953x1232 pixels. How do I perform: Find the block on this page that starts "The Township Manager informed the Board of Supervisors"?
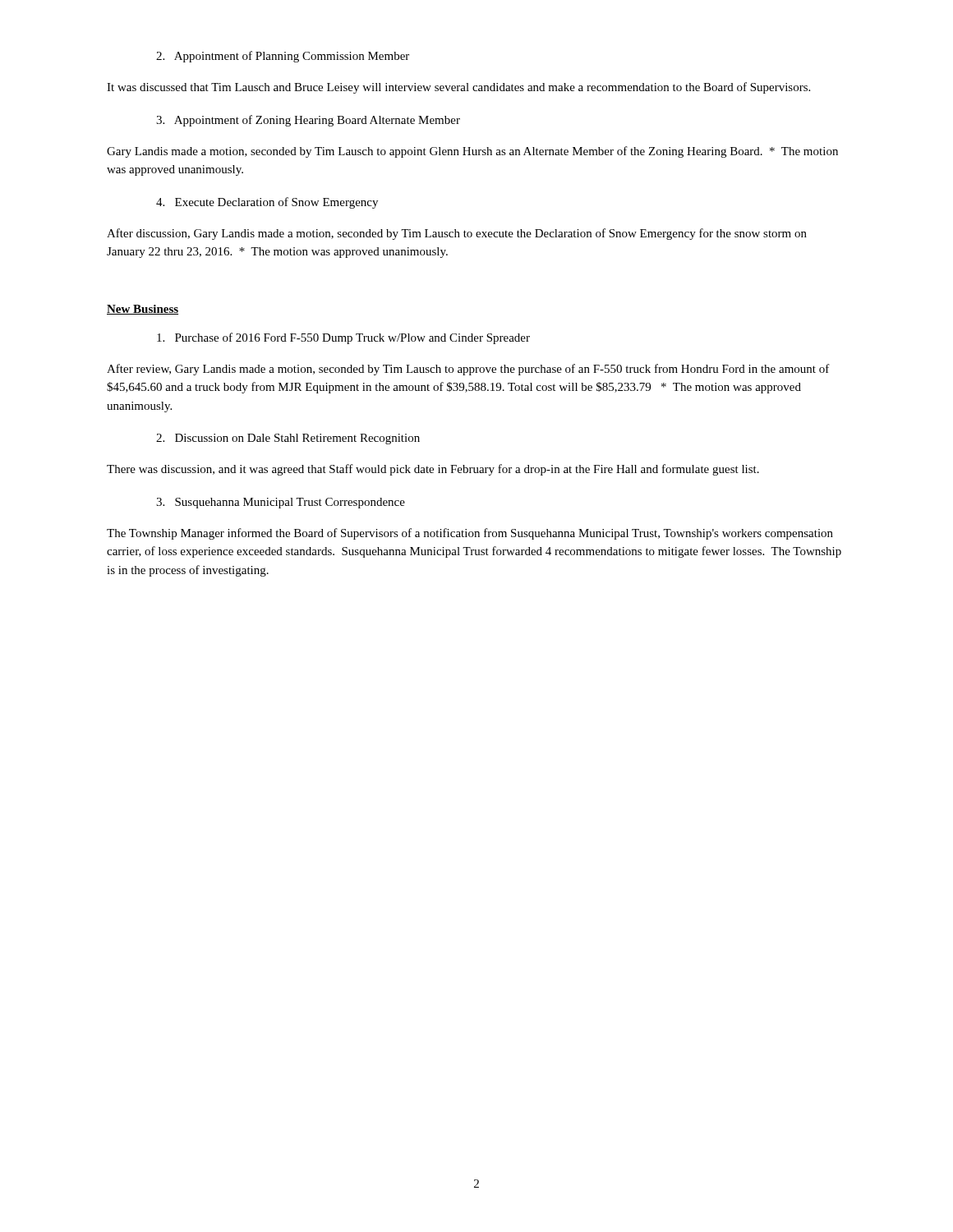tap(474, 551)
